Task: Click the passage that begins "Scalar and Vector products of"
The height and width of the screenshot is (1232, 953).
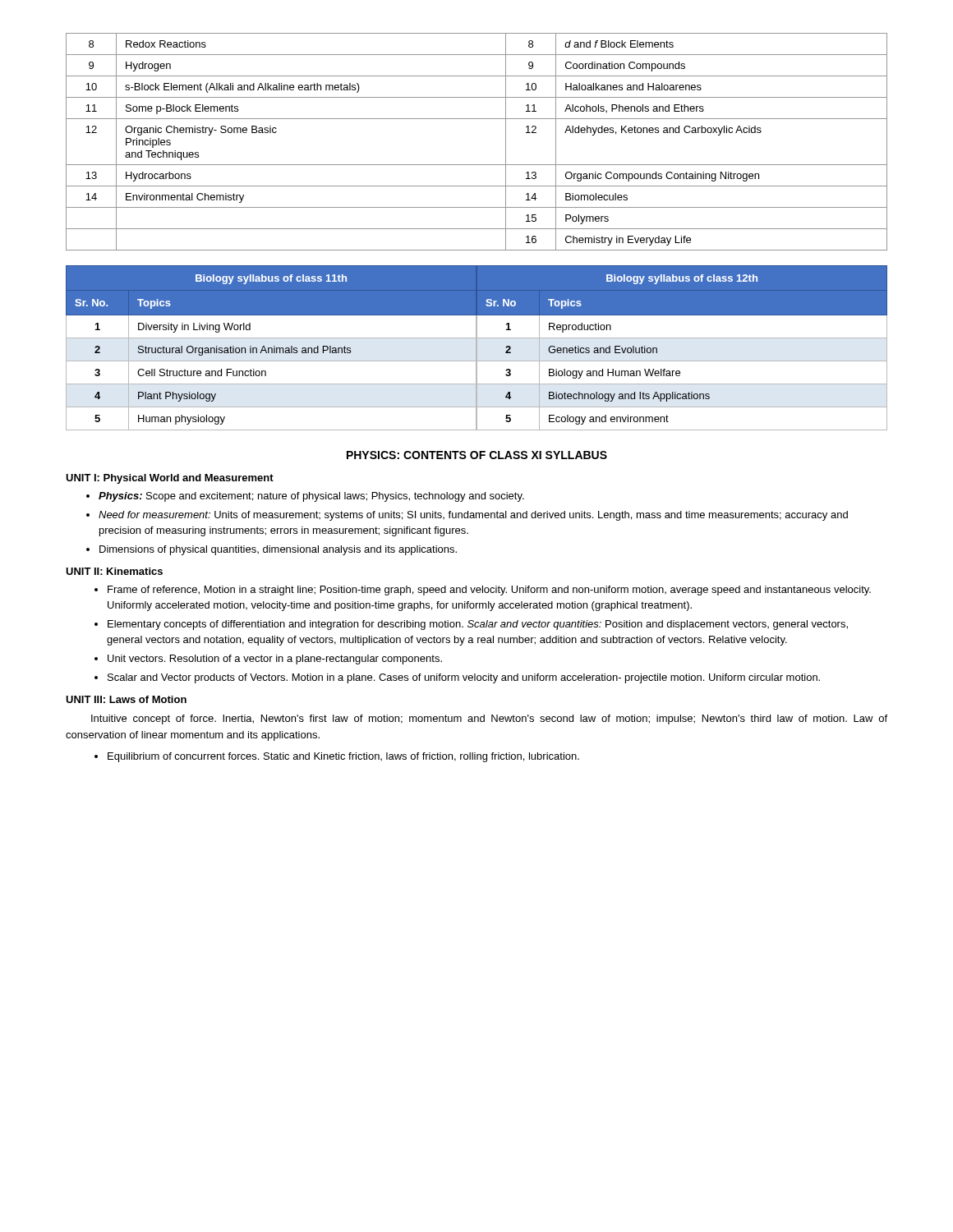Action: tap(464, 677)
